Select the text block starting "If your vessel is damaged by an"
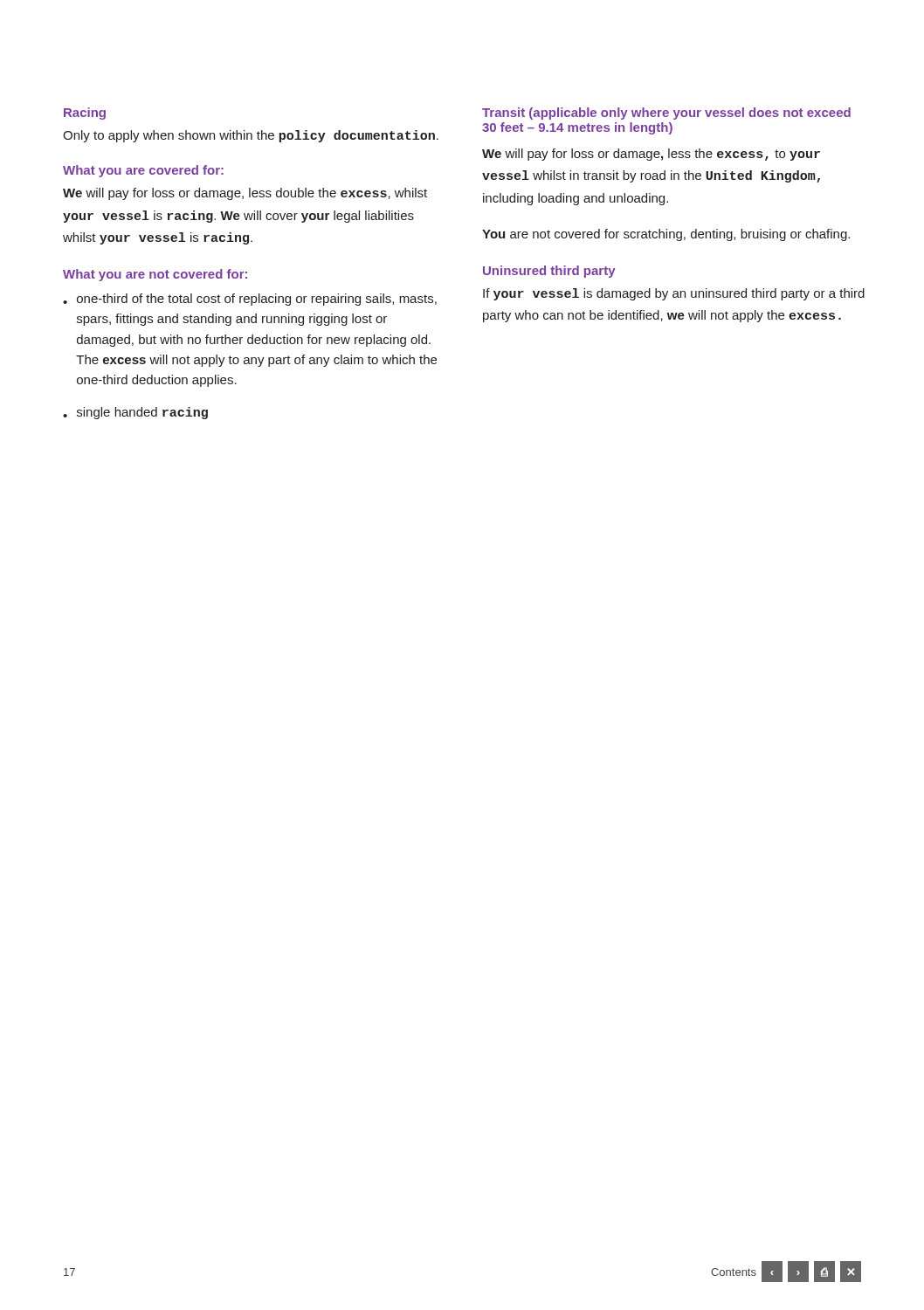This screenshot has width=924, height=1310. tap(674, 305)
